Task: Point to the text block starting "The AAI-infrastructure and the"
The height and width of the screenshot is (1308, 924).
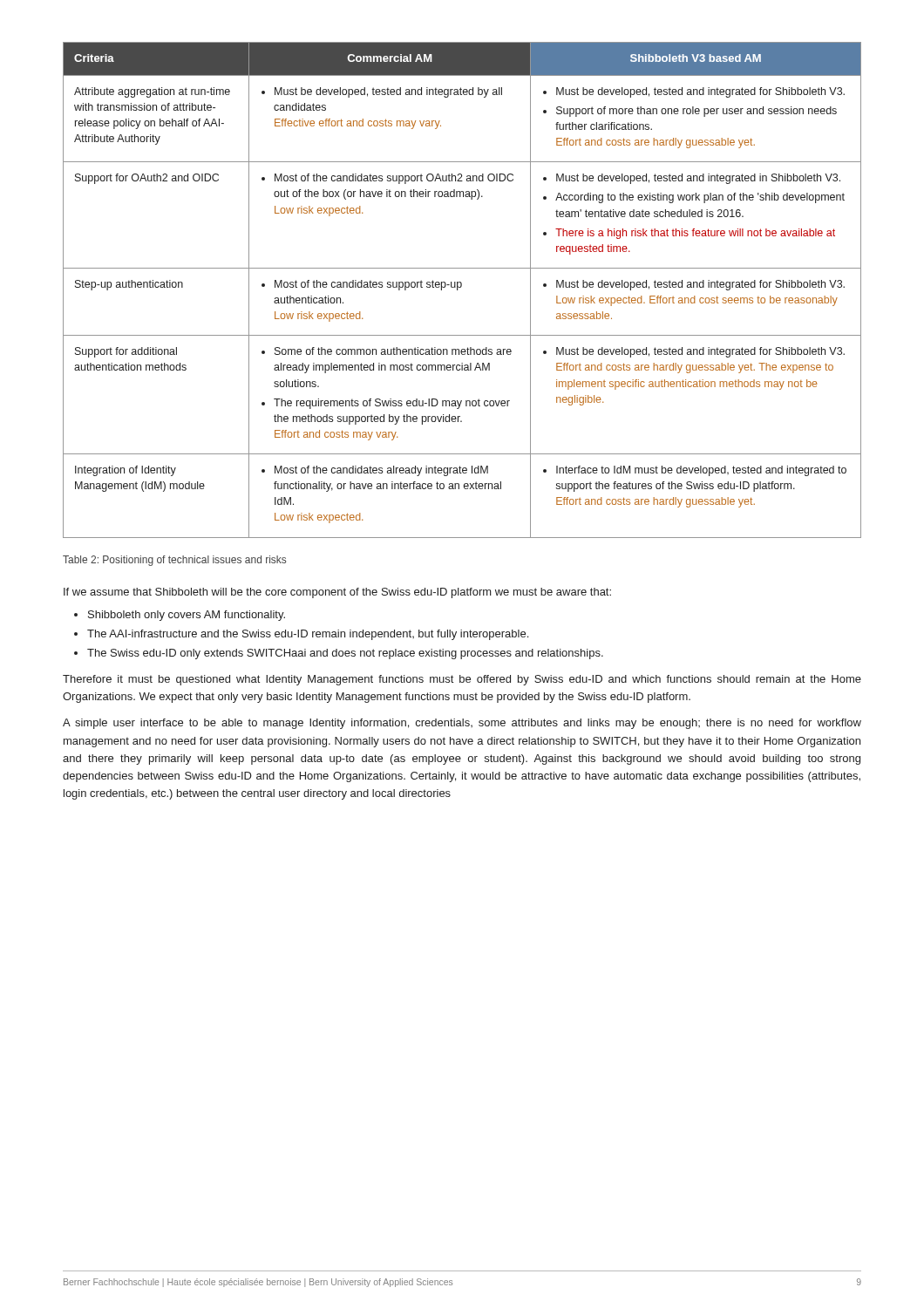Action: (308, 633)
